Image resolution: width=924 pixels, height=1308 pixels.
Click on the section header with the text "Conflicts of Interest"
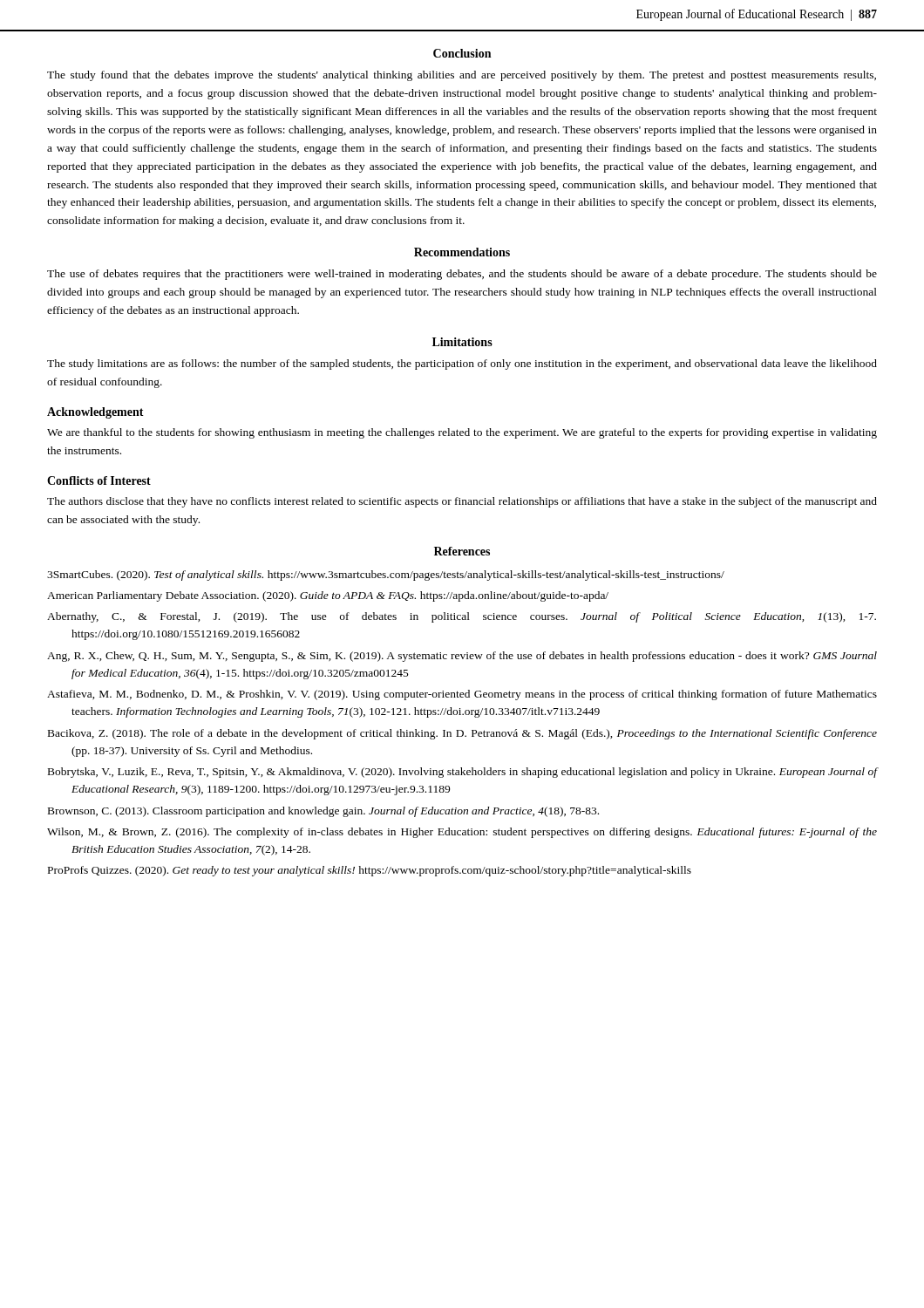(99, 481)
